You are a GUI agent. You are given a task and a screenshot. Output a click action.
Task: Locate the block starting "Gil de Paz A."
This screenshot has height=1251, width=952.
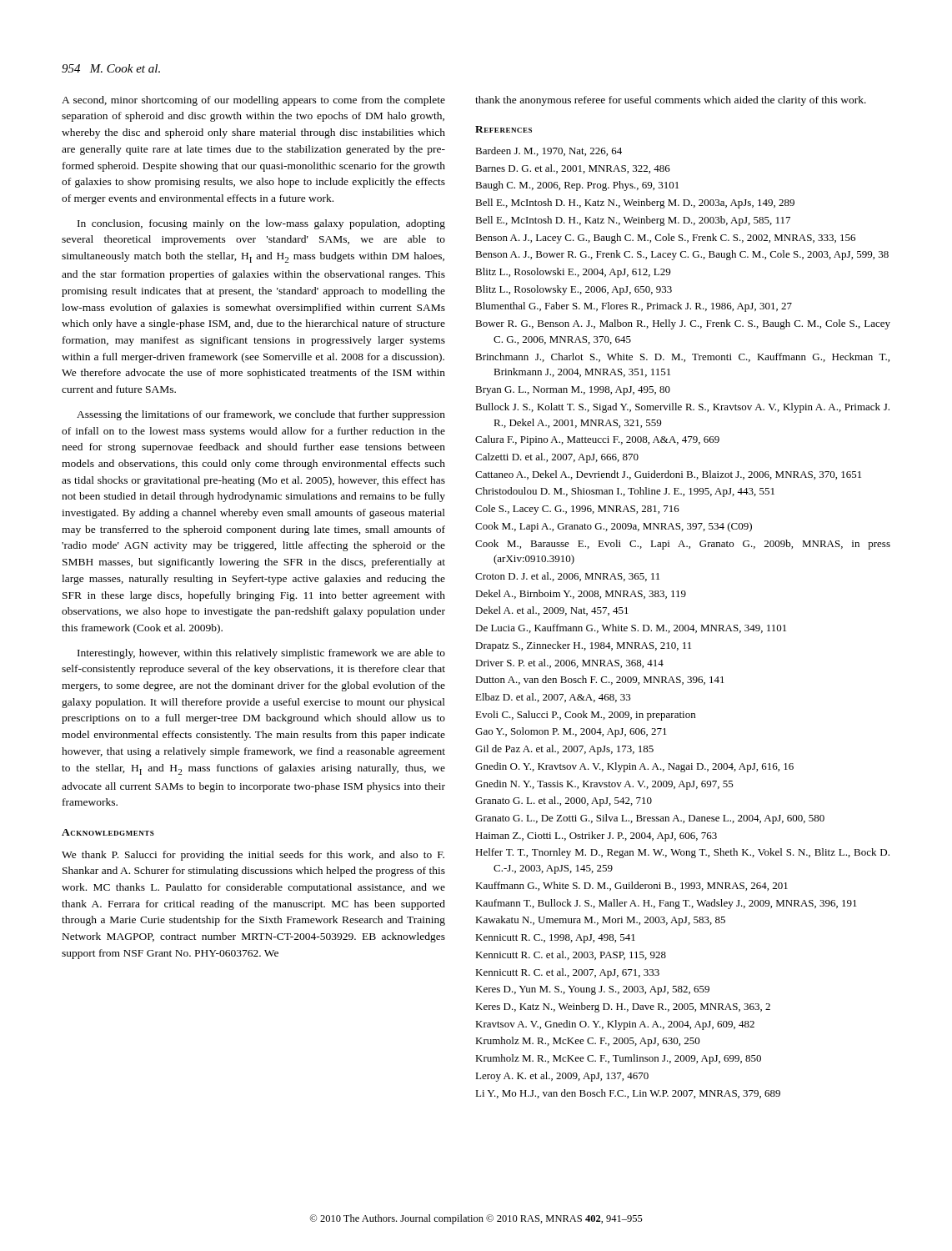coord(564,749)
